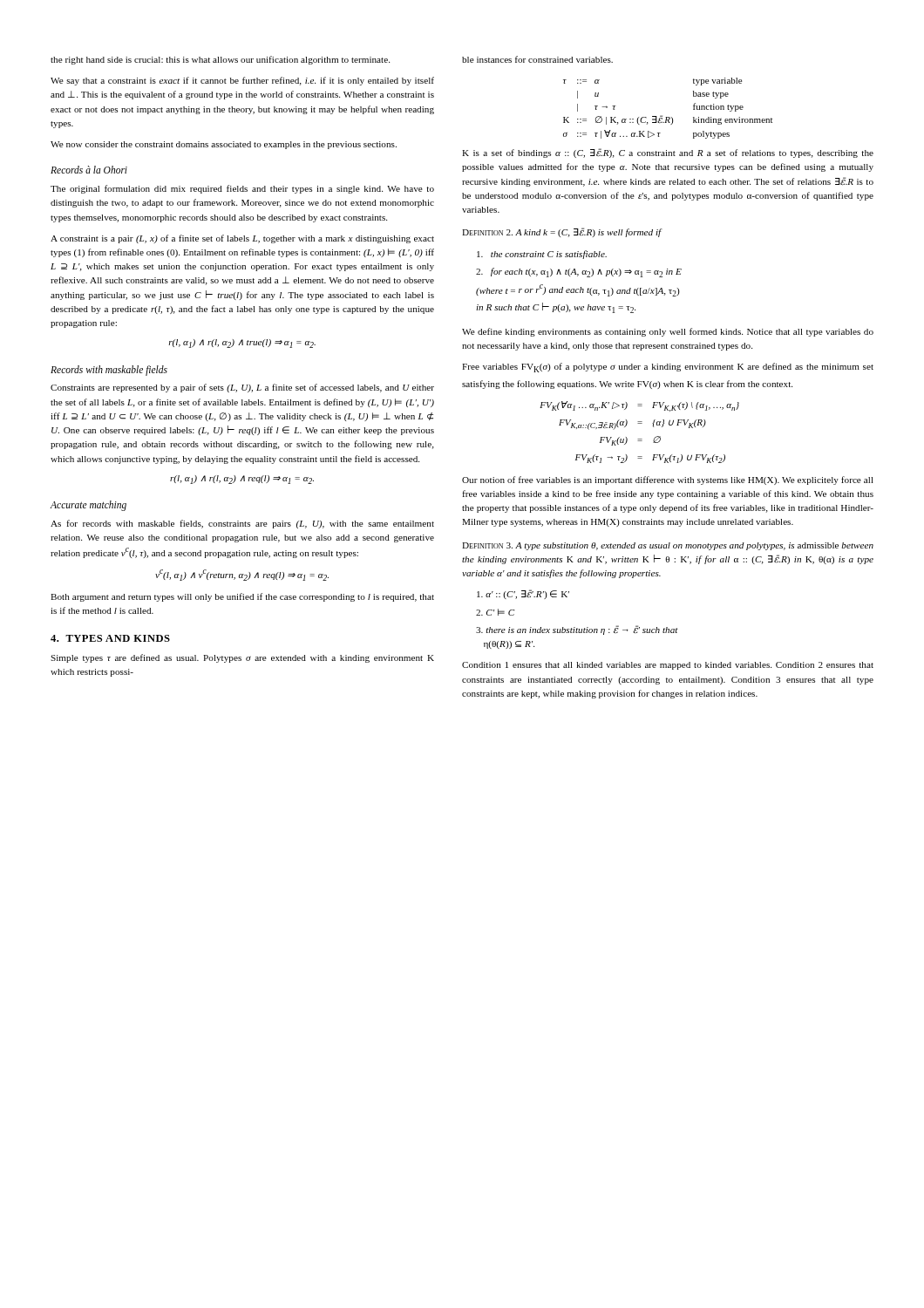Click the passage that begins "Constraints are represented by a"
This screenshot has width=924, height=1308.
click(x=242, y=423)
